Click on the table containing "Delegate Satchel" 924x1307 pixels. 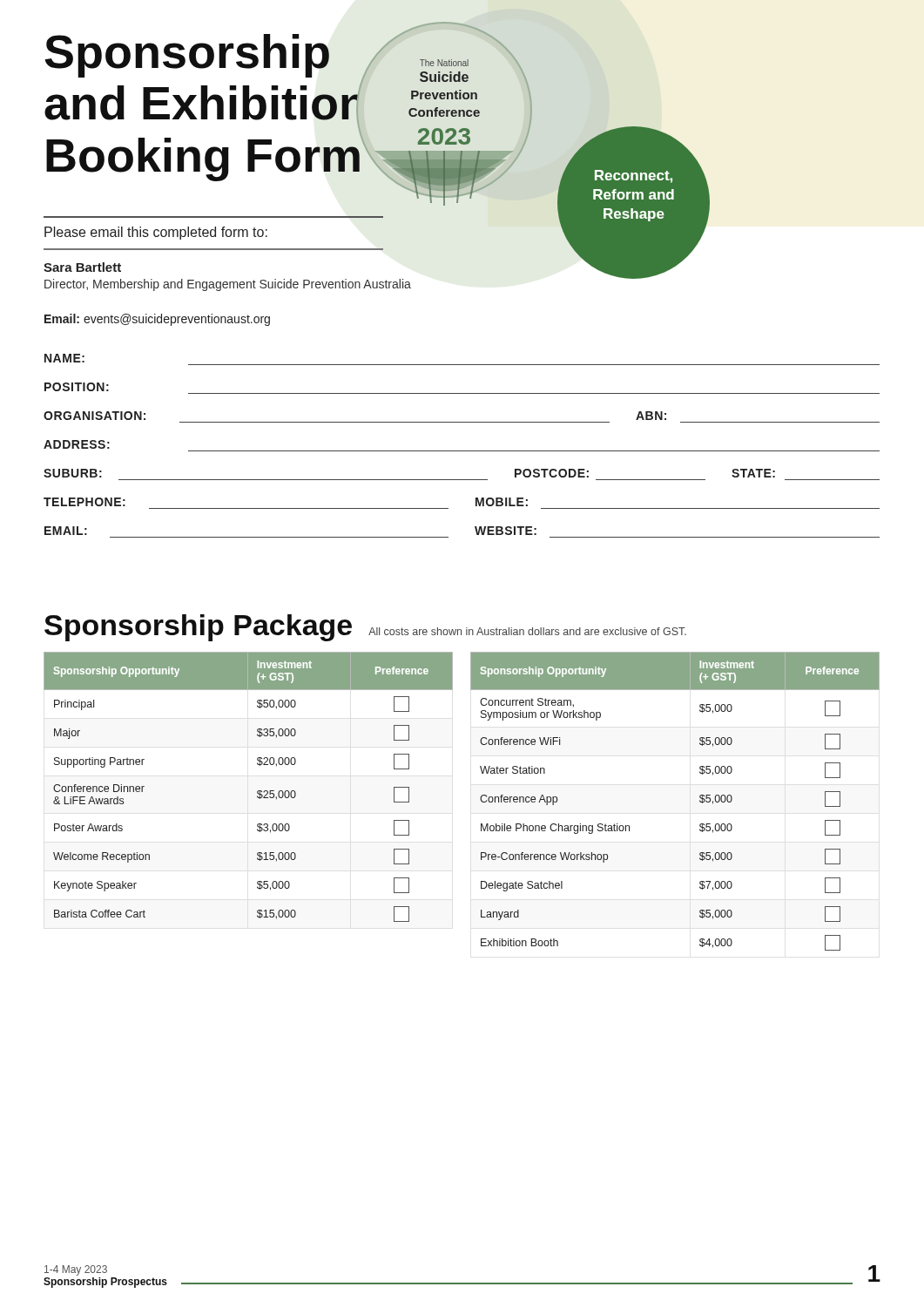click(675, 805)
